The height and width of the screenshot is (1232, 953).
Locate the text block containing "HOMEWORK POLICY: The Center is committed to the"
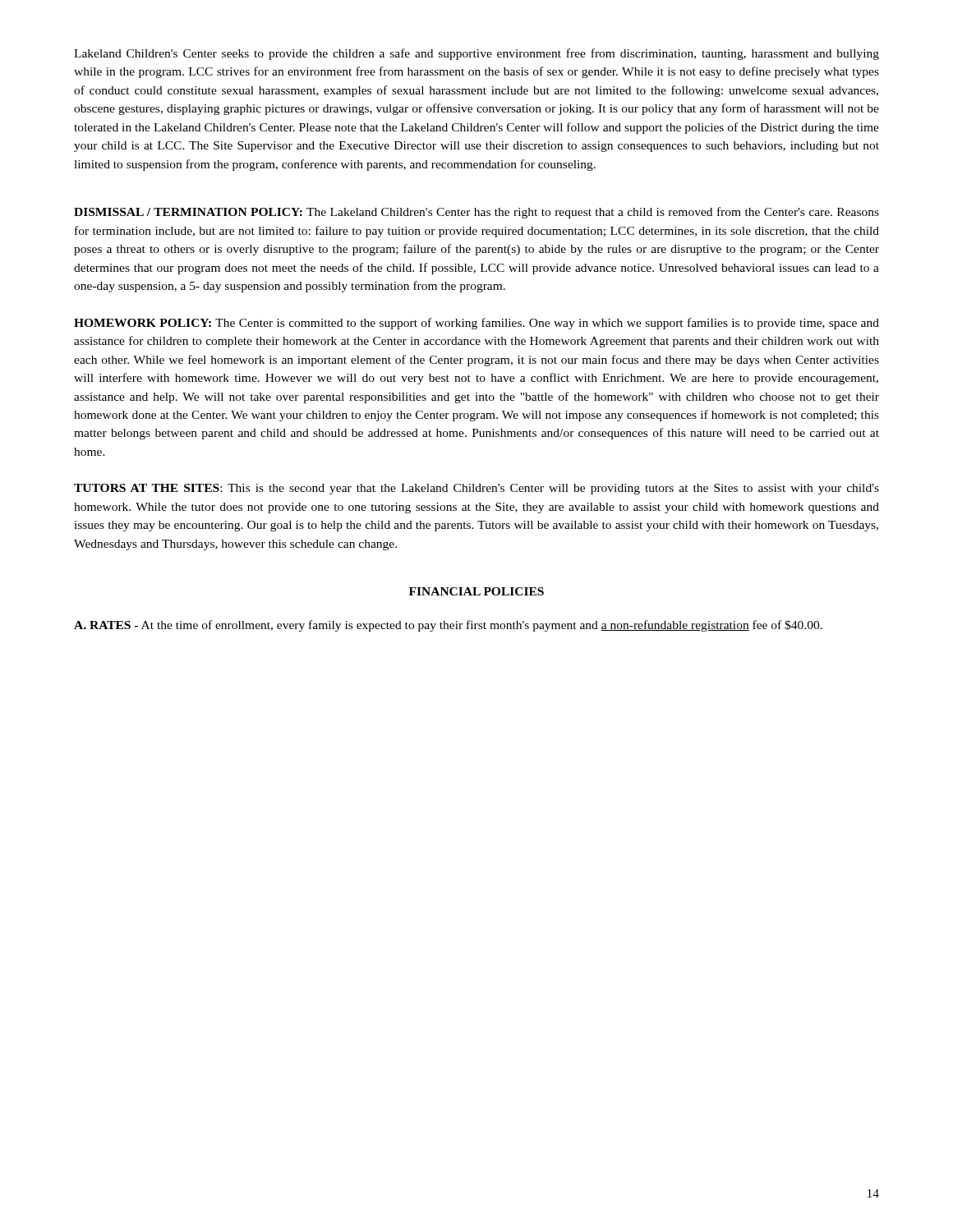[x=476, y=387]
